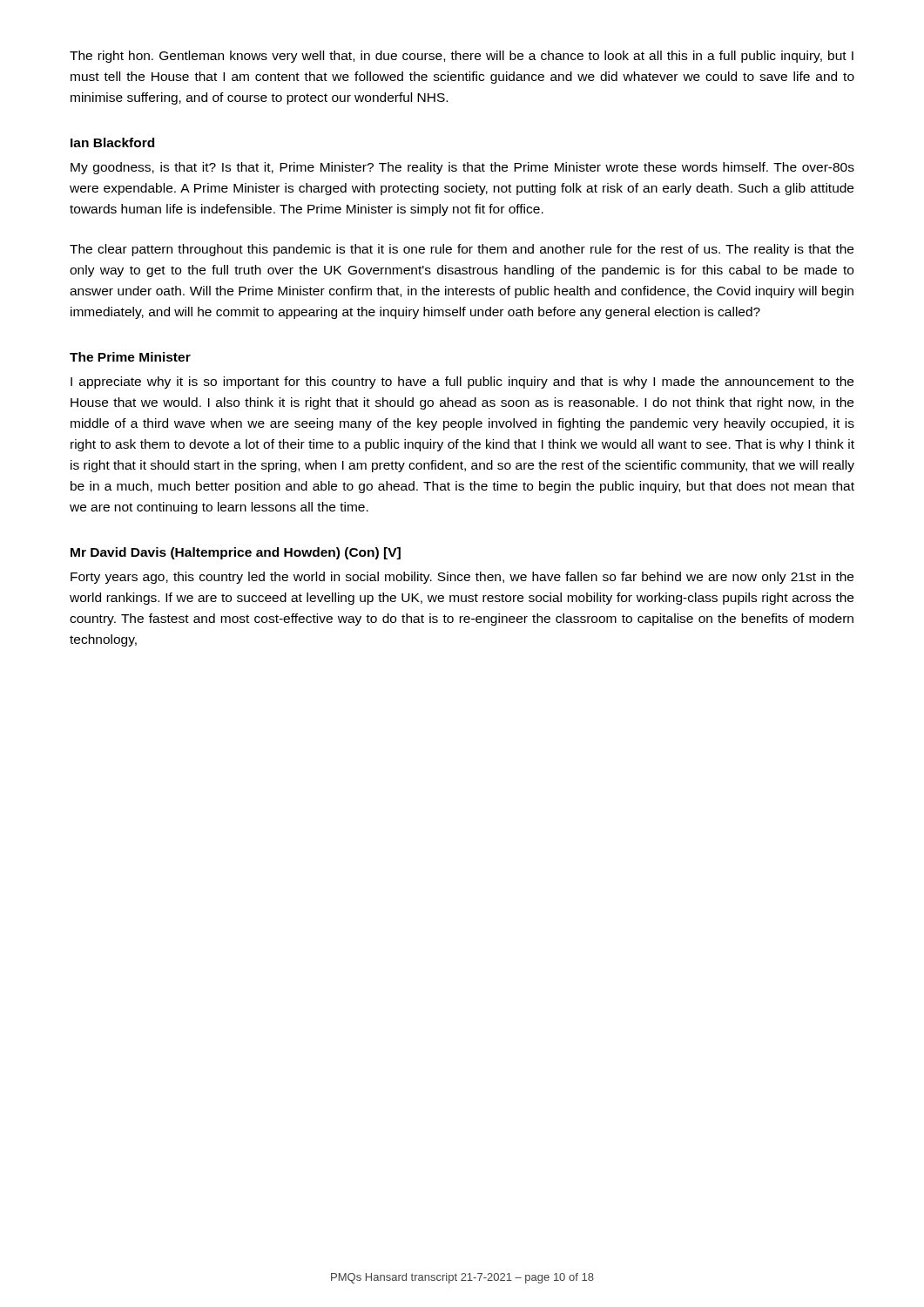Find the block on this page that starts "Forty years ago, this country led the"
This screenshot has height=1307, width=924.
[x=462, y=608]
